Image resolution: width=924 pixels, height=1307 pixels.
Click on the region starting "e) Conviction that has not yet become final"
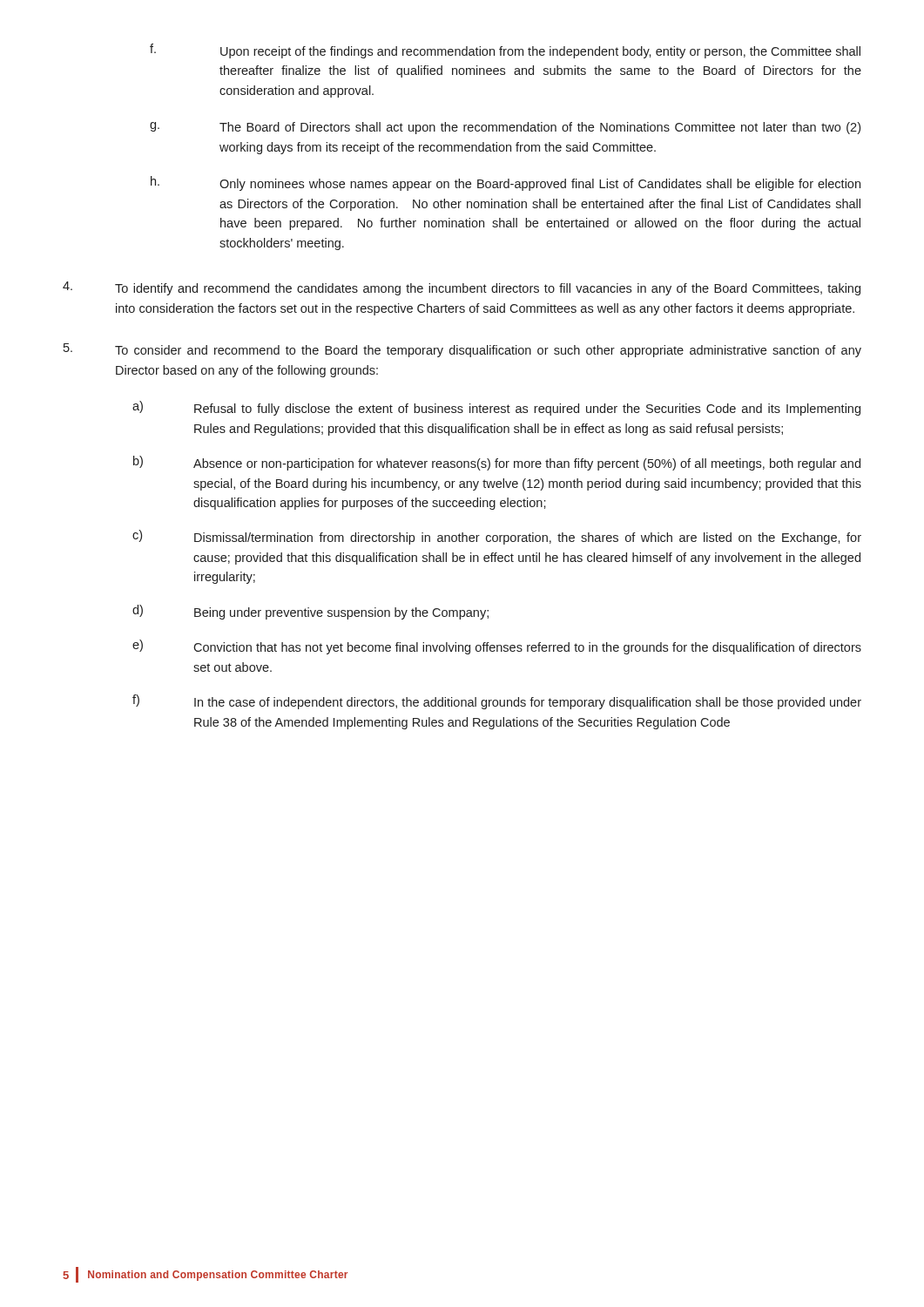click(462, 658)
